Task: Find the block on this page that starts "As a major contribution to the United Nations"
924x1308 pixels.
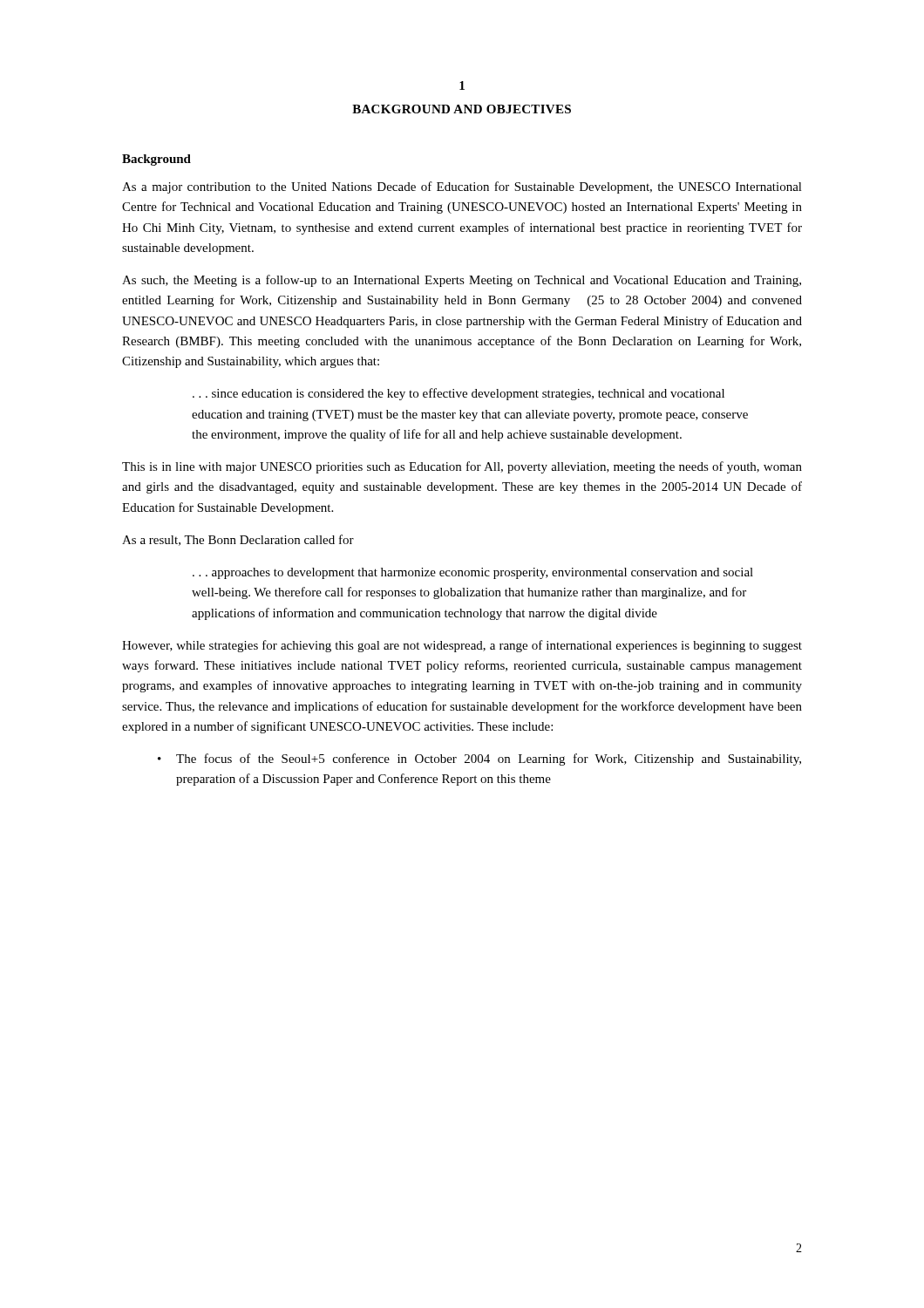Action: pos(462,217)
